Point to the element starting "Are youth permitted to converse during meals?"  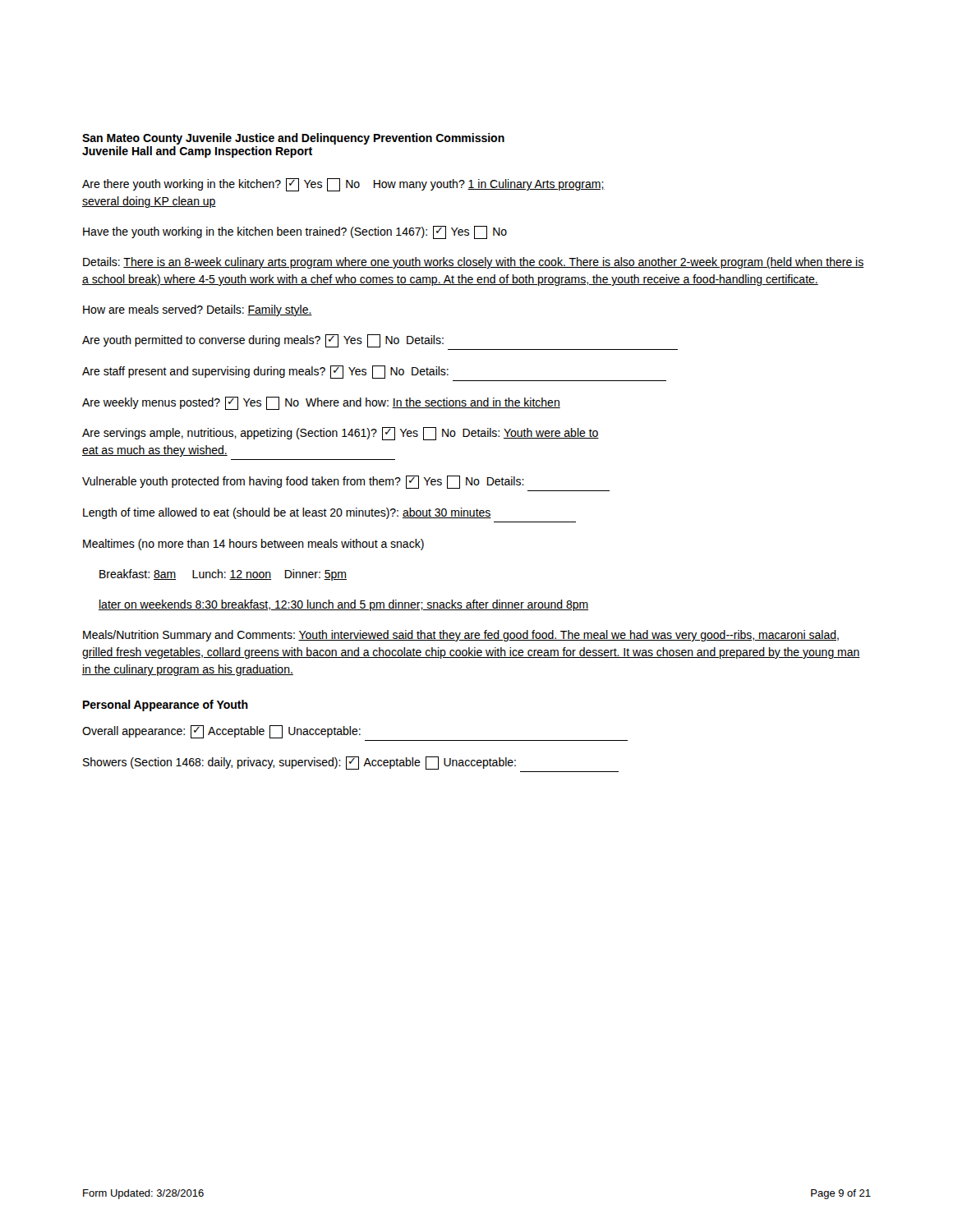pyautogui.click(x=380, y=341)
